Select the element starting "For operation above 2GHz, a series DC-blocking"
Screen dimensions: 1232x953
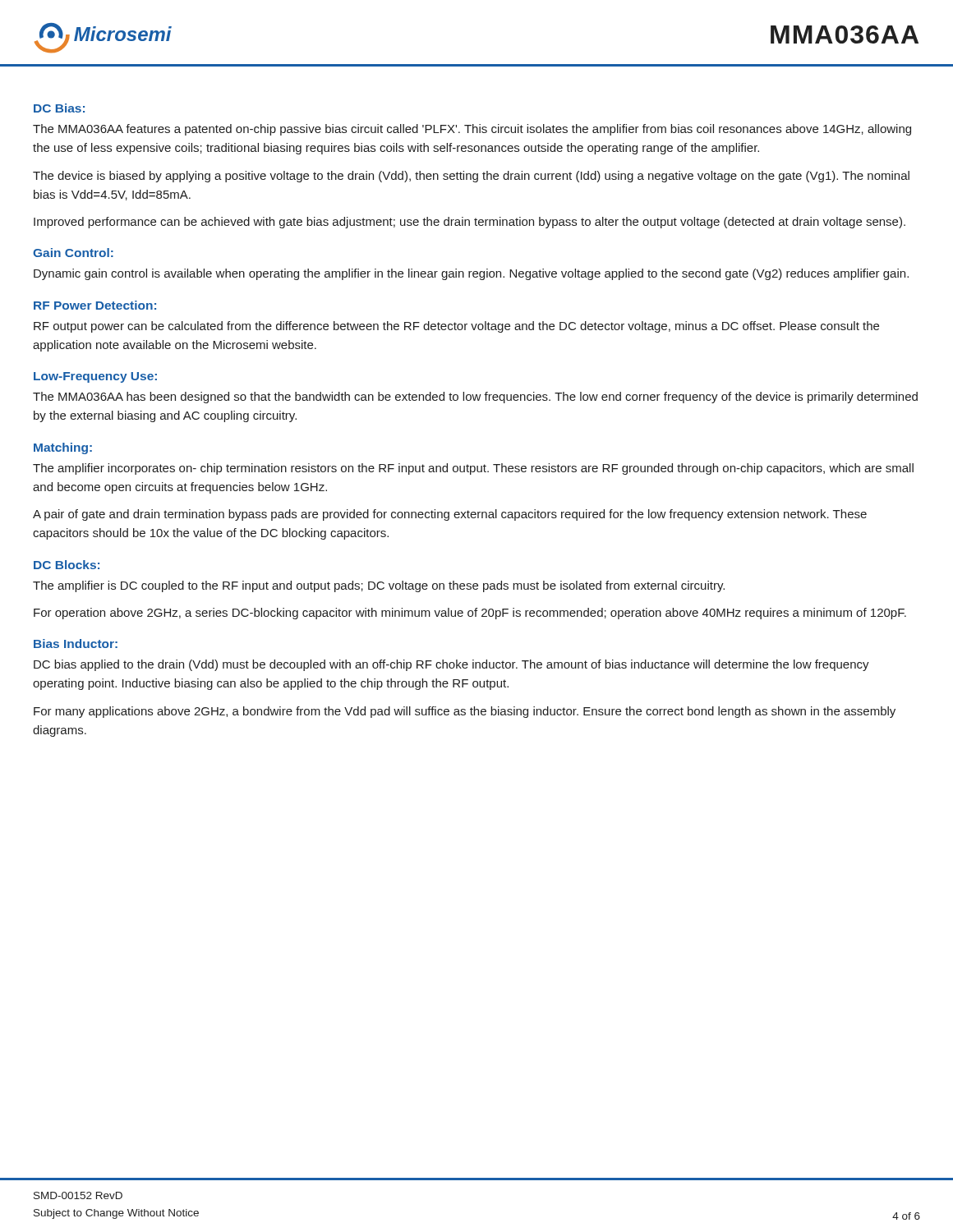click(x=470, y=612)
